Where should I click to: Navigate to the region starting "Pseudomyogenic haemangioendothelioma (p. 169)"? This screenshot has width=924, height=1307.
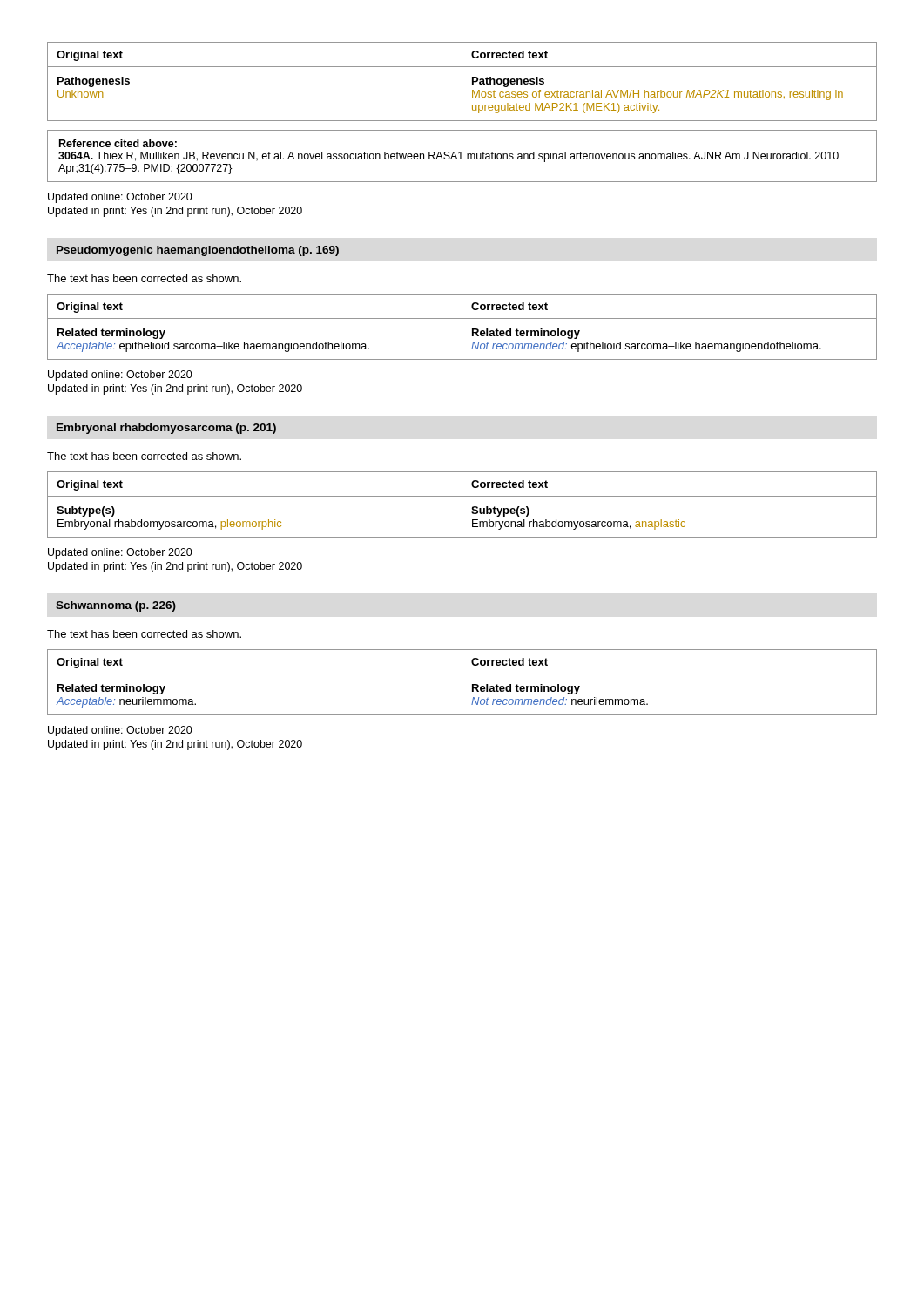coord(198,250)
